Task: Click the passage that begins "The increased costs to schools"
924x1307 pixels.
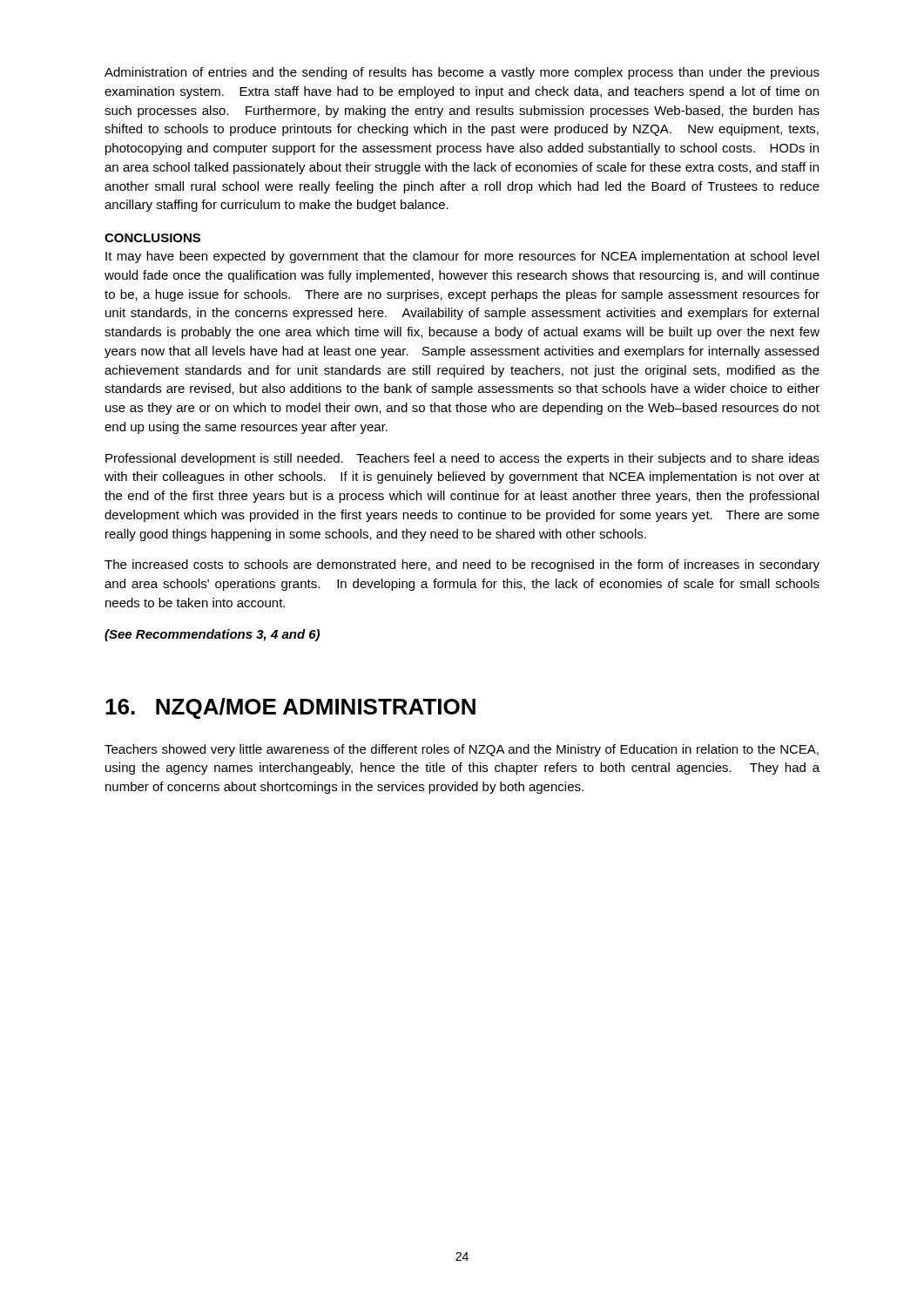Action: coord(462,583)
